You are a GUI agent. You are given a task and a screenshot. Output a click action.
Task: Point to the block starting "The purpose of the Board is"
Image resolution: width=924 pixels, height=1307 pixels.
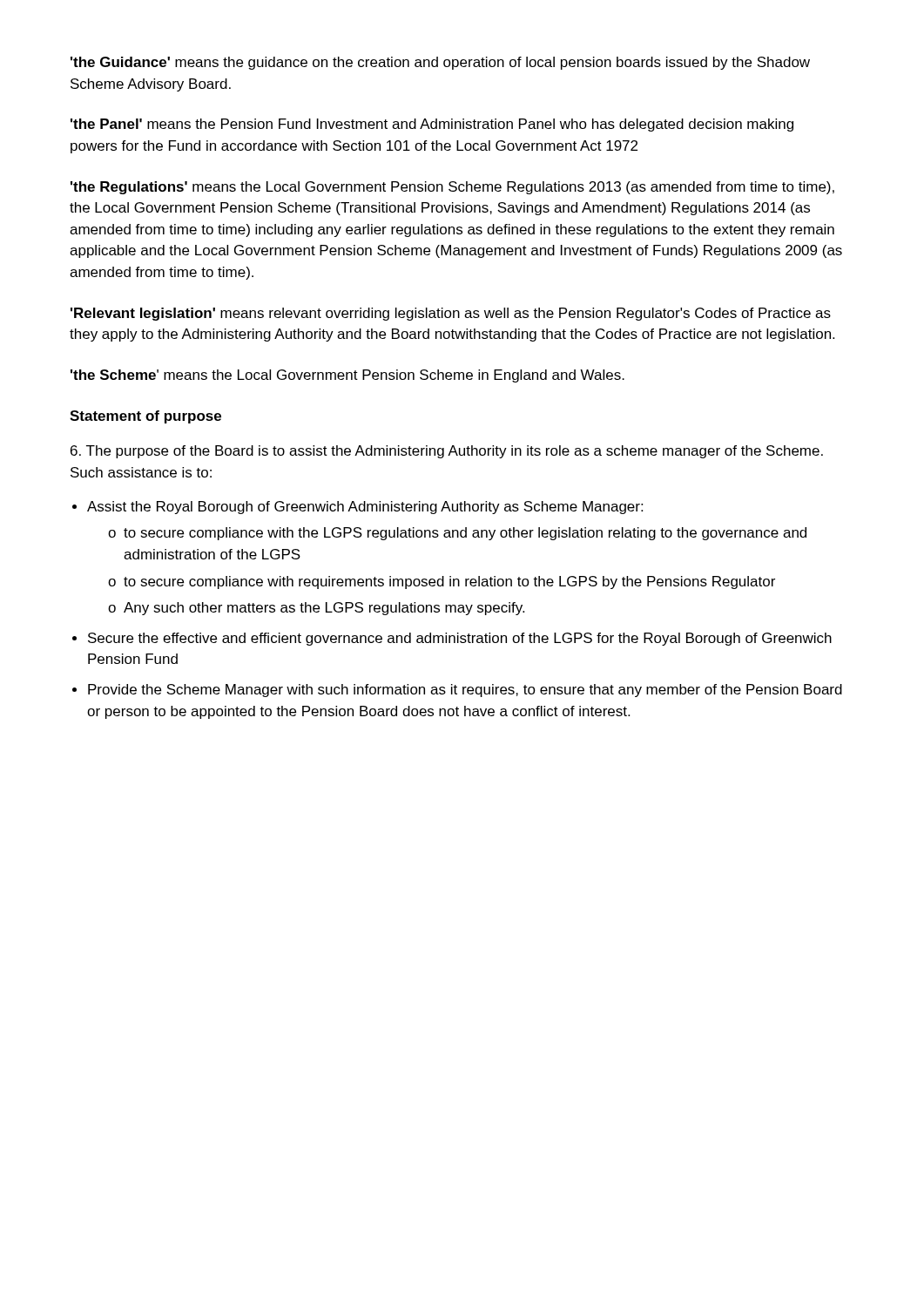click(447, 462)
